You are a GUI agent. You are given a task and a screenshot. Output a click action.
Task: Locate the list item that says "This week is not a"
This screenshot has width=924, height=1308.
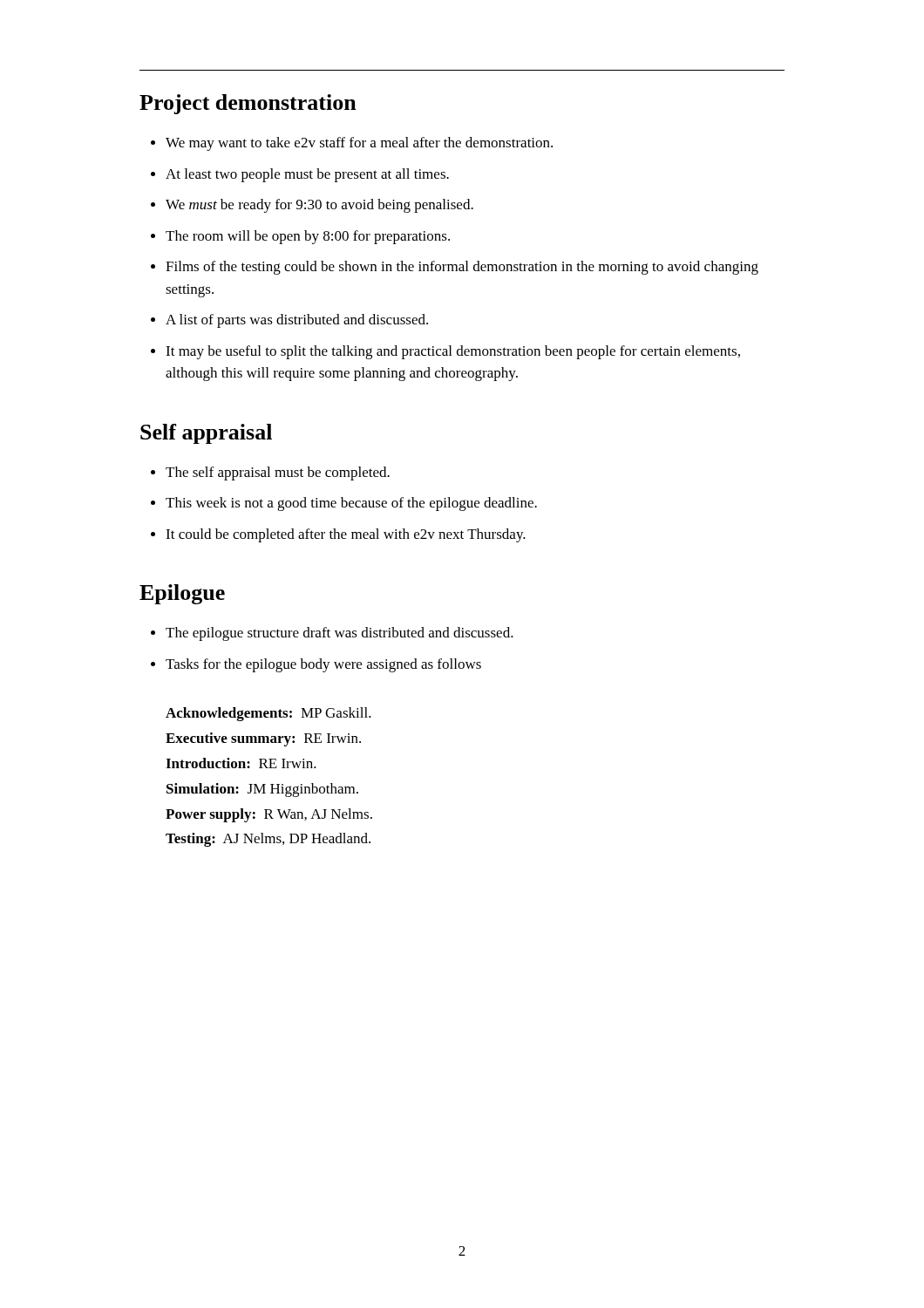tap(475, 503)
